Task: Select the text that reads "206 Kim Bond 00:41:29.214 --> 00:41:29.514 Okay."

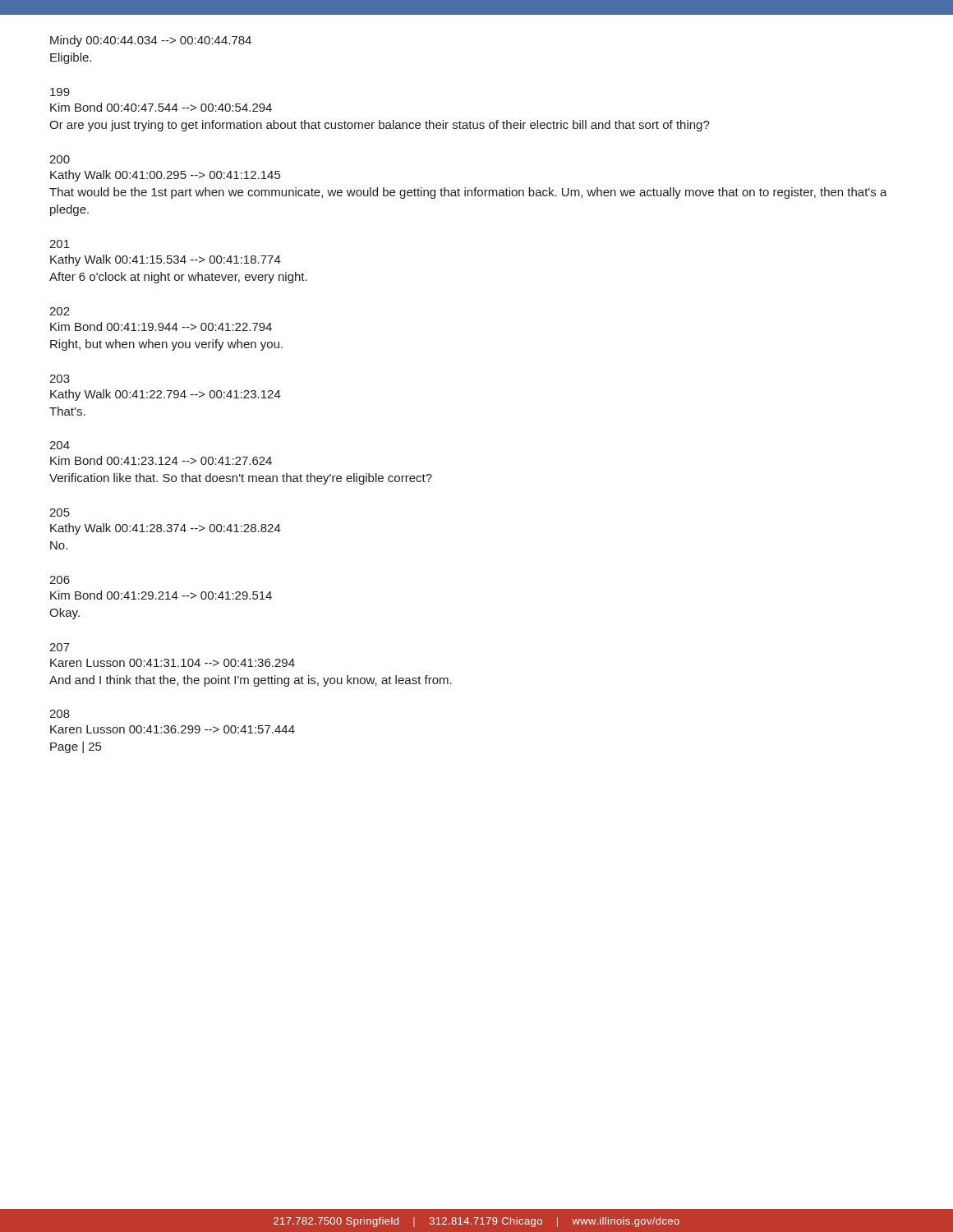Action: [x=60, y=580]
